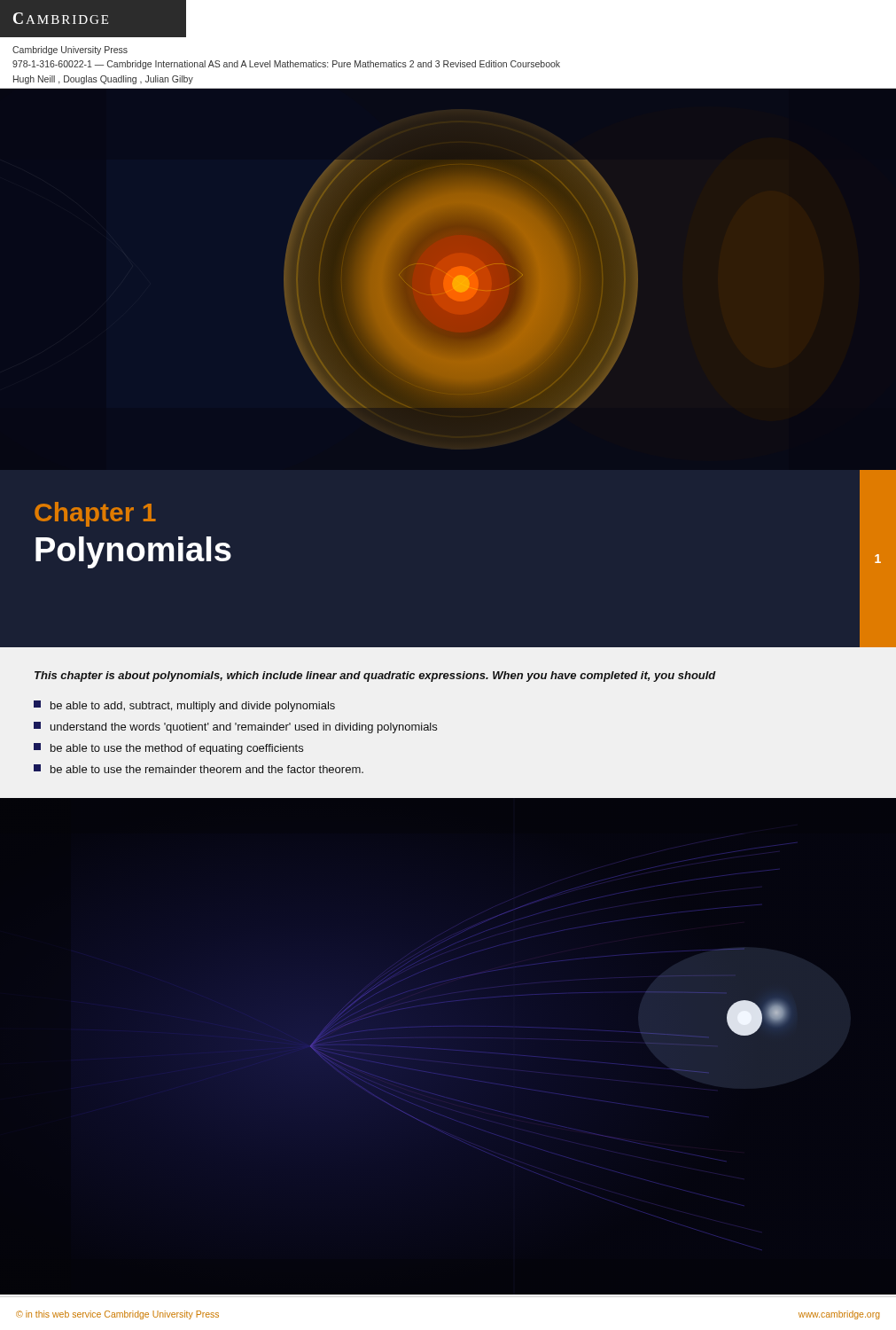Locate the block of text that opens with "This chapter is"
Image resolution: width=896 pixels, height=1330 pixels.
(375, 675)
